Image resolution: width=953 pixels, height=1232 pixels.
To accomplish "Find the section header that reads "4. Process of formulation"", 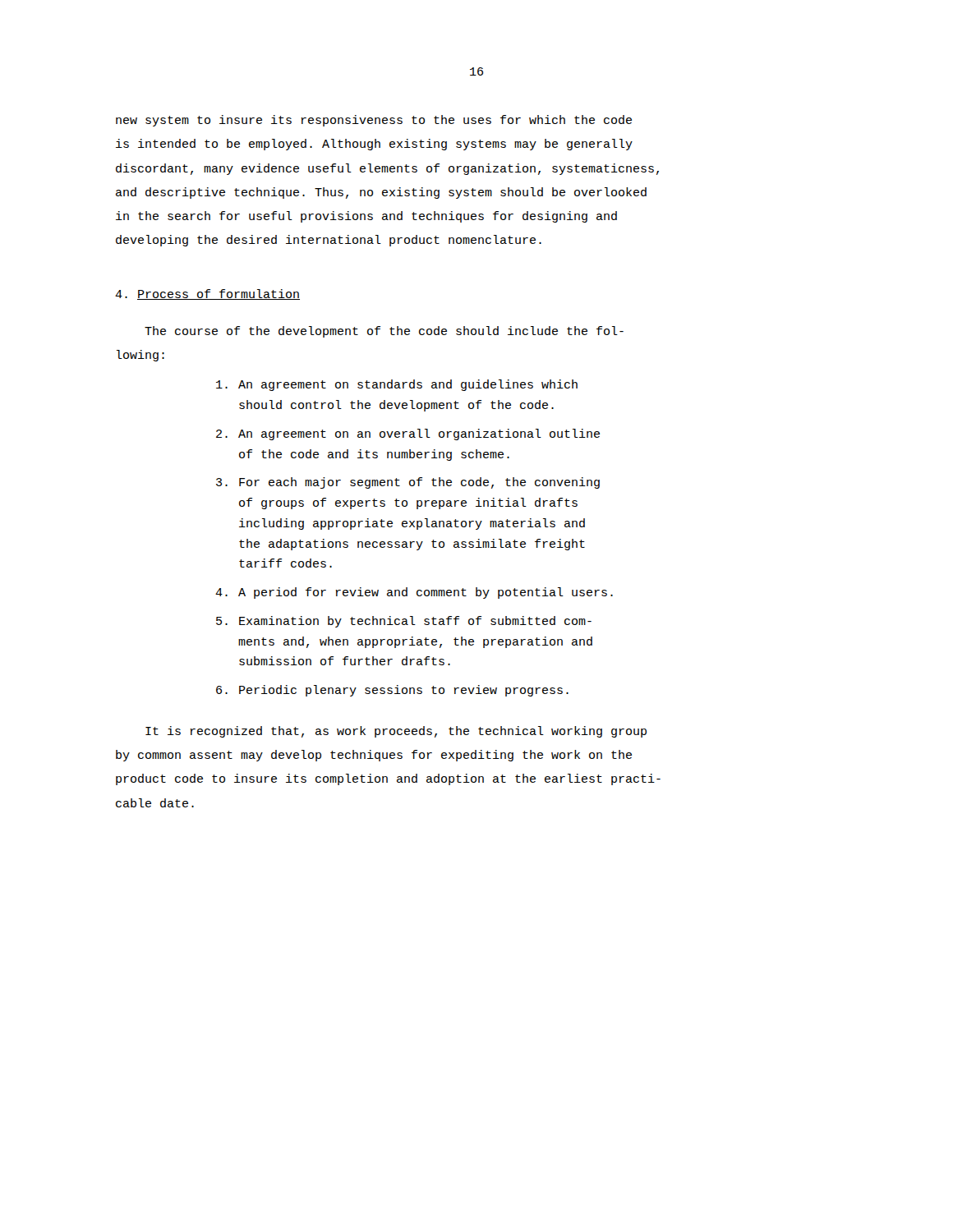I will click(x=207, y=295).
